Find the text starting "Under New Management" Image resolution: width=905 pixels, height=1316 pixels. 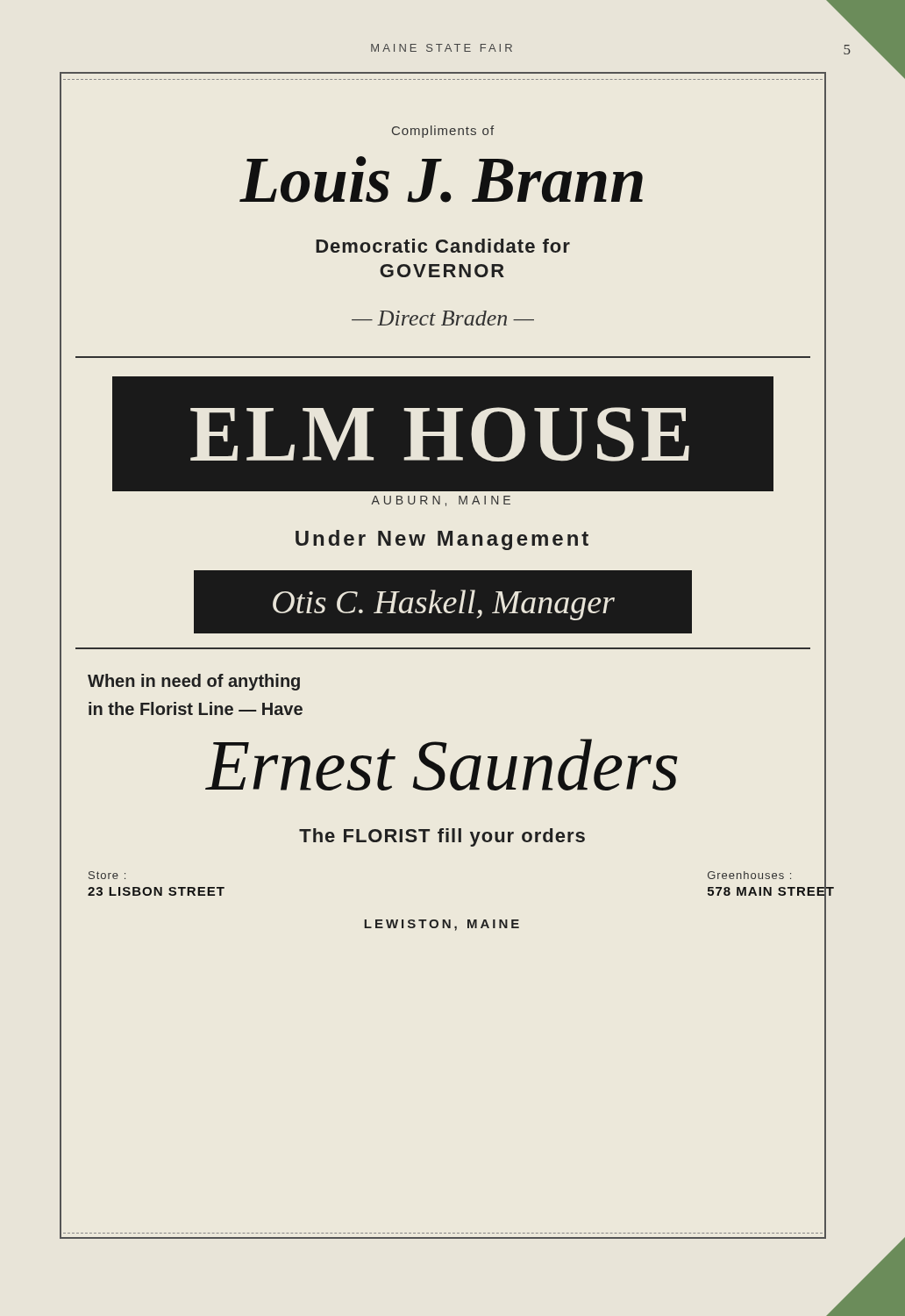click(443, 538)
